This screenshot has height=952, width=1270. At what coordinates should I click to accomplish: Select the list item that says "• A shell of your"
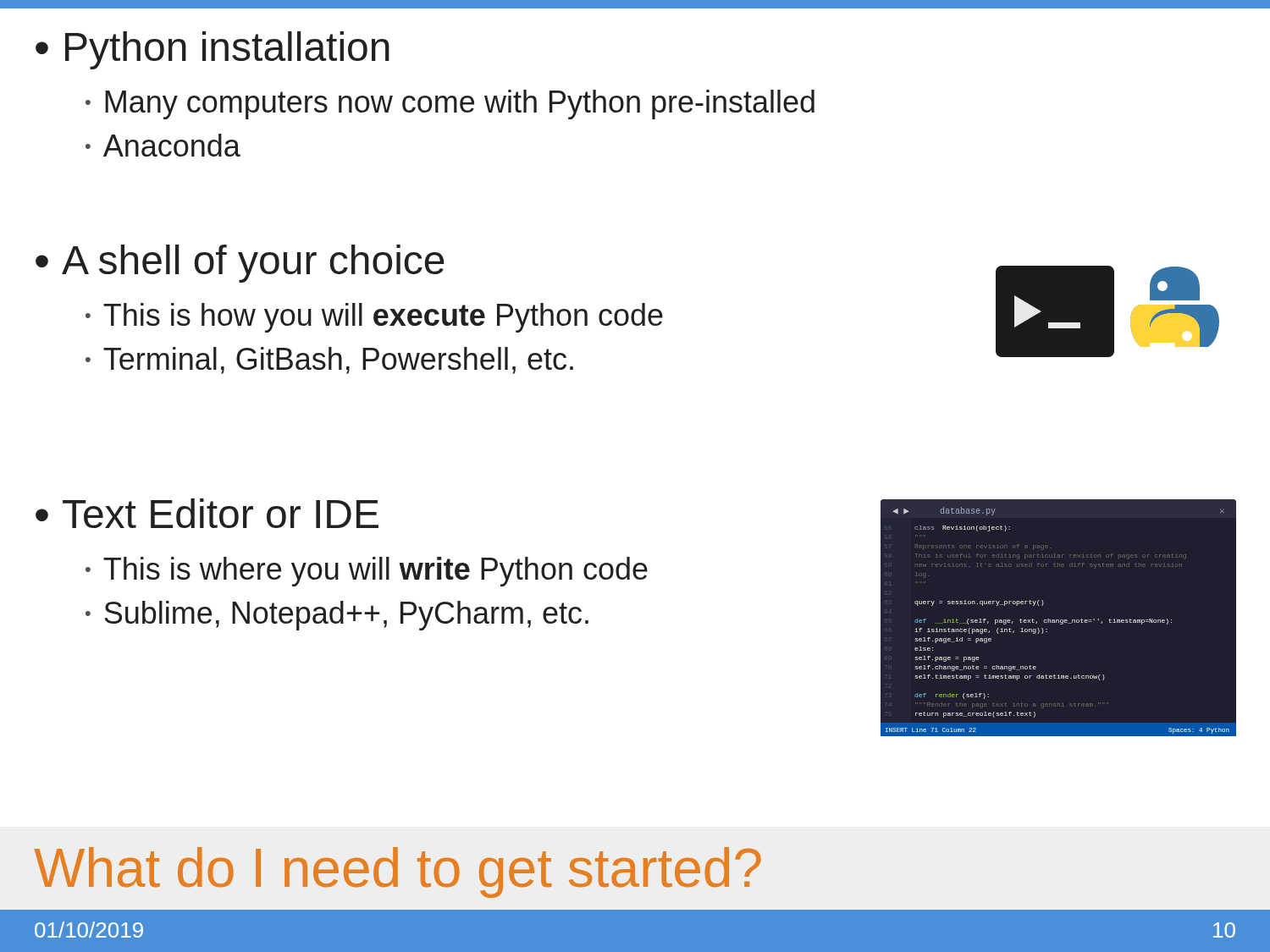[x=240, y=260]
